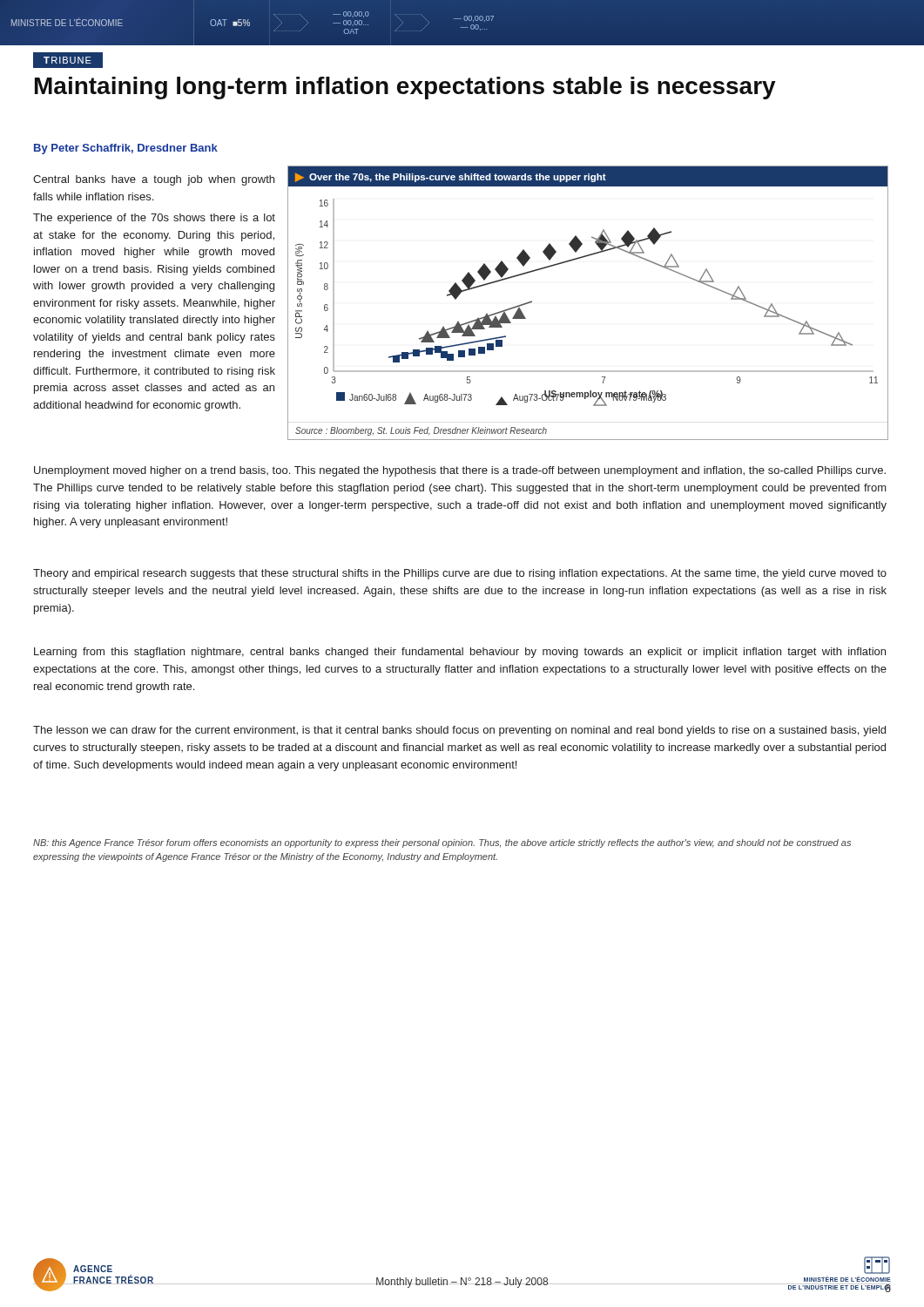Navigate to the block starting "Maintaining long-term inflation"
924x1307 pixels.
(460, 86)
